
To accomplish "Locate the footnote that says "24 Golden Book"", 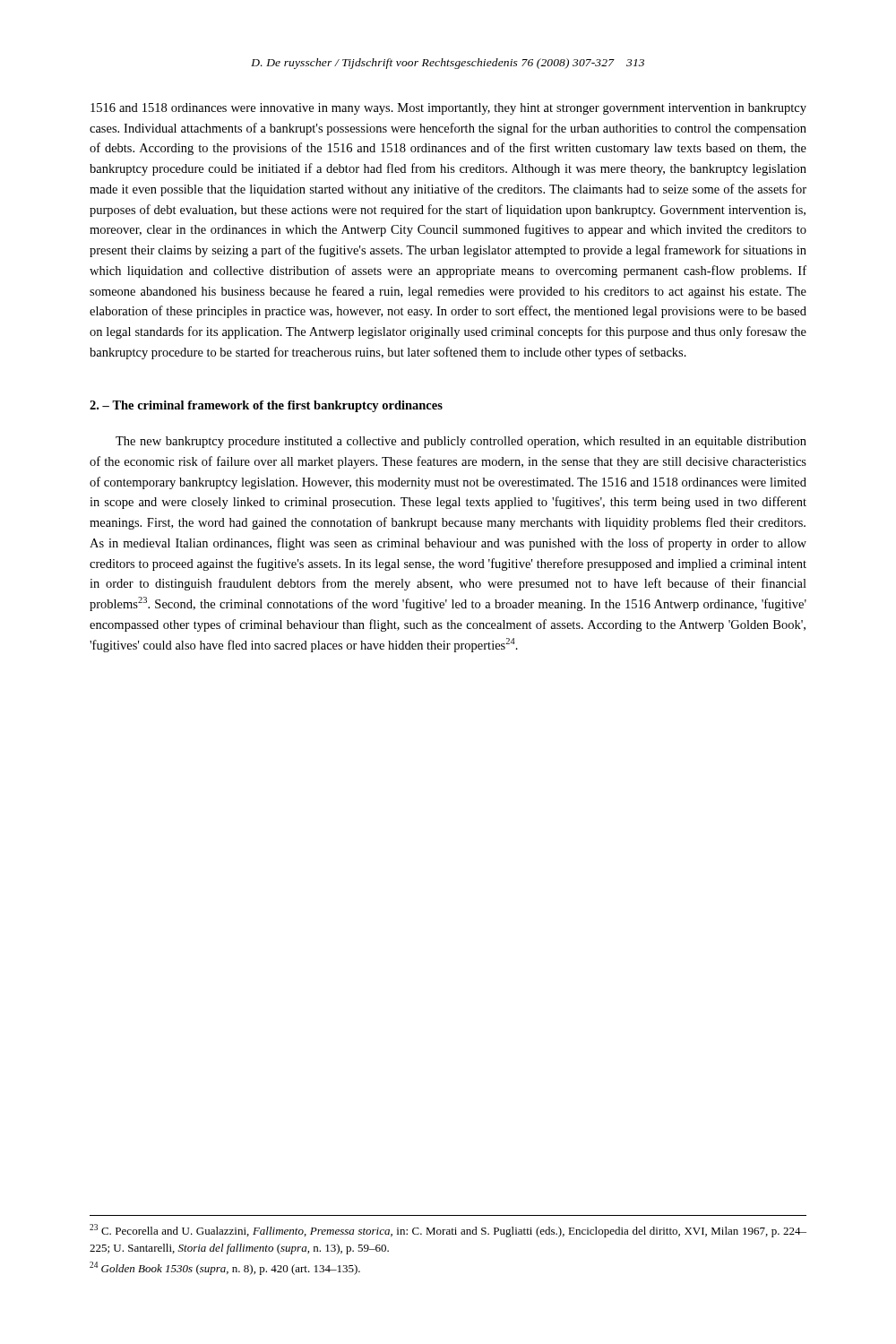I will 225,1268.
